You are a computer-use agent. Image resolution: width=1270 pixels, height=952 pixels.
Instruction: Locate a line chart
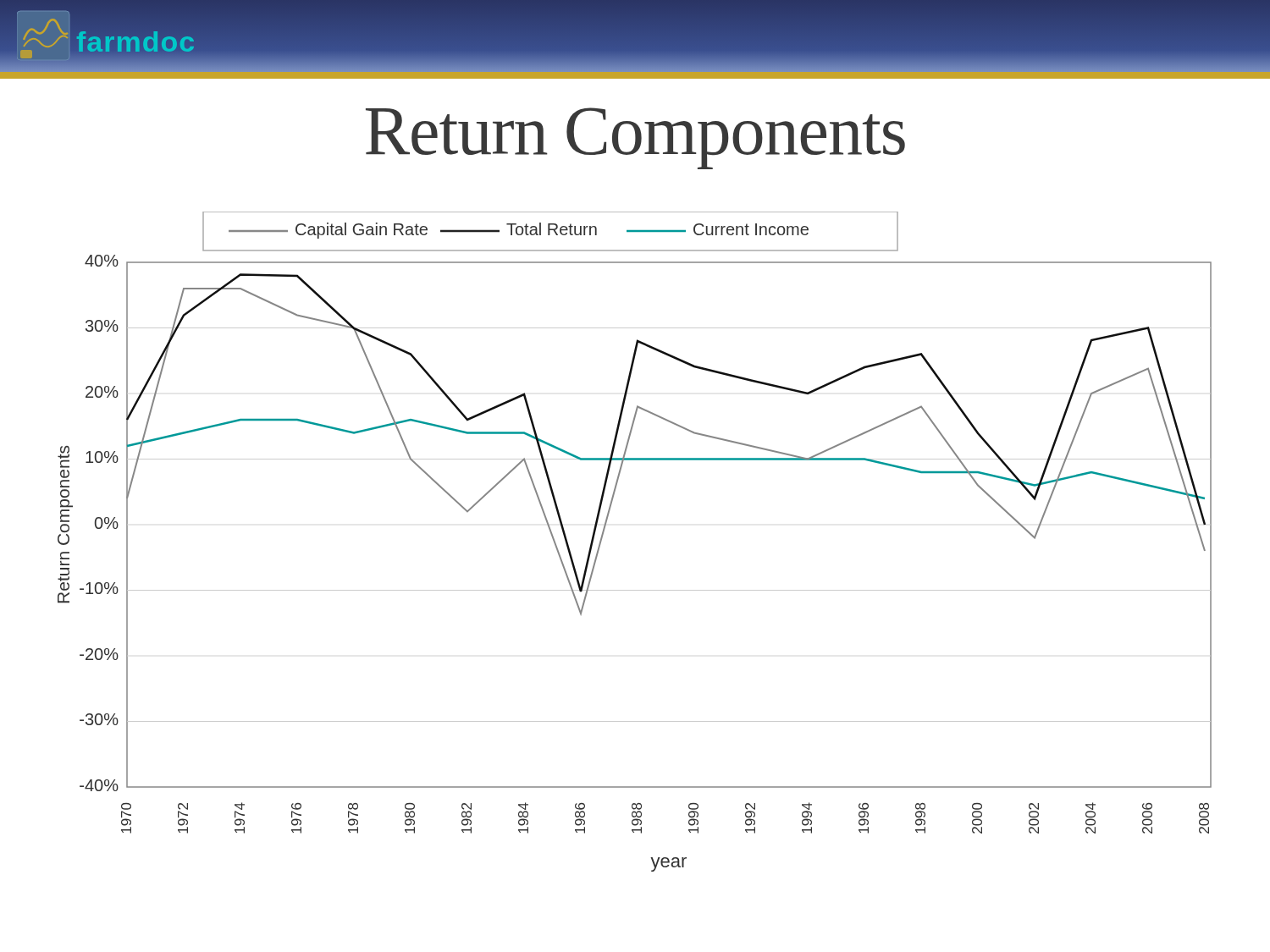point(639,546)
